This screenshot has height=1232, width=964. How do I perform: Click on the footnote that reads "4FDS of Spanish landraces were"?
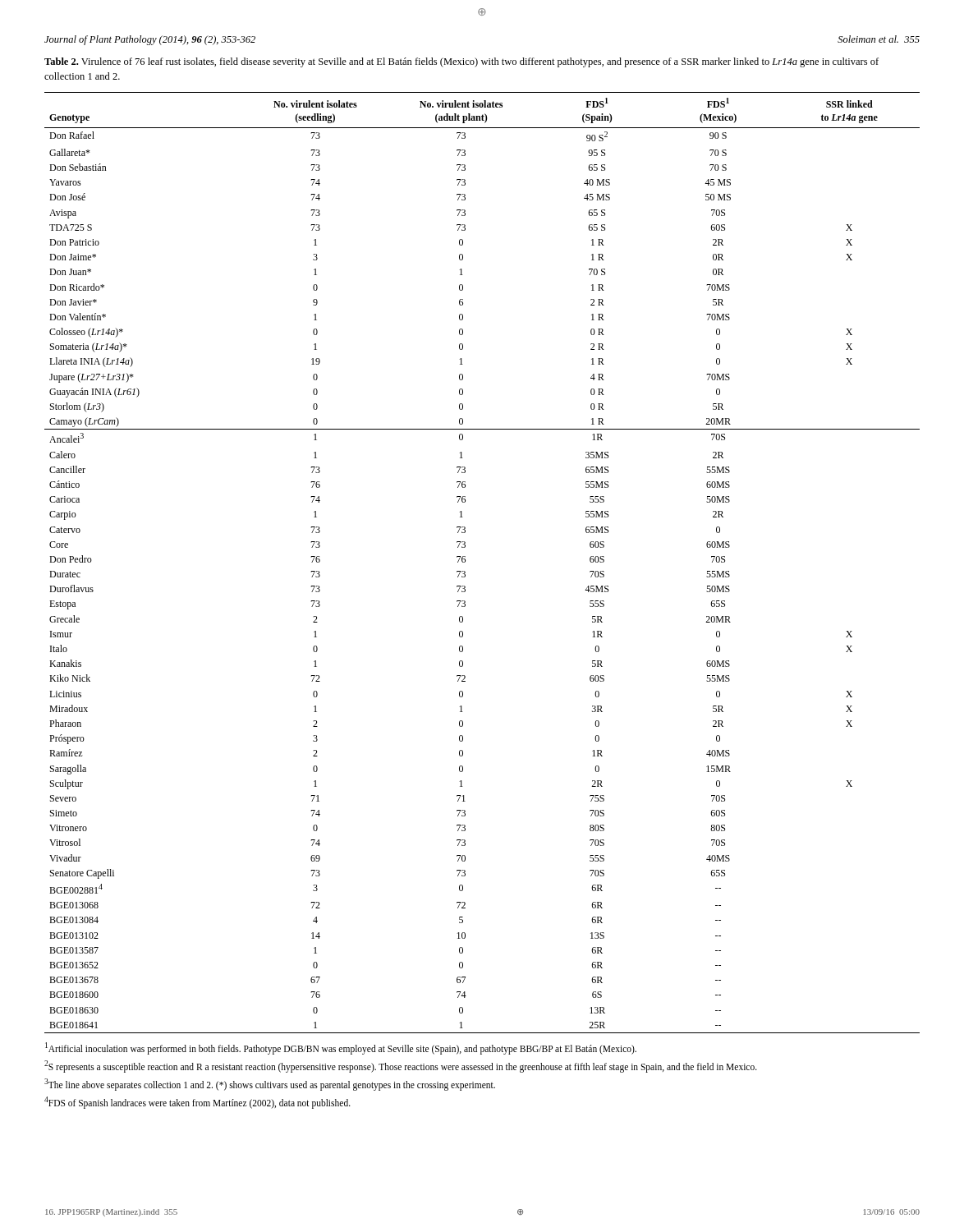197,1101
